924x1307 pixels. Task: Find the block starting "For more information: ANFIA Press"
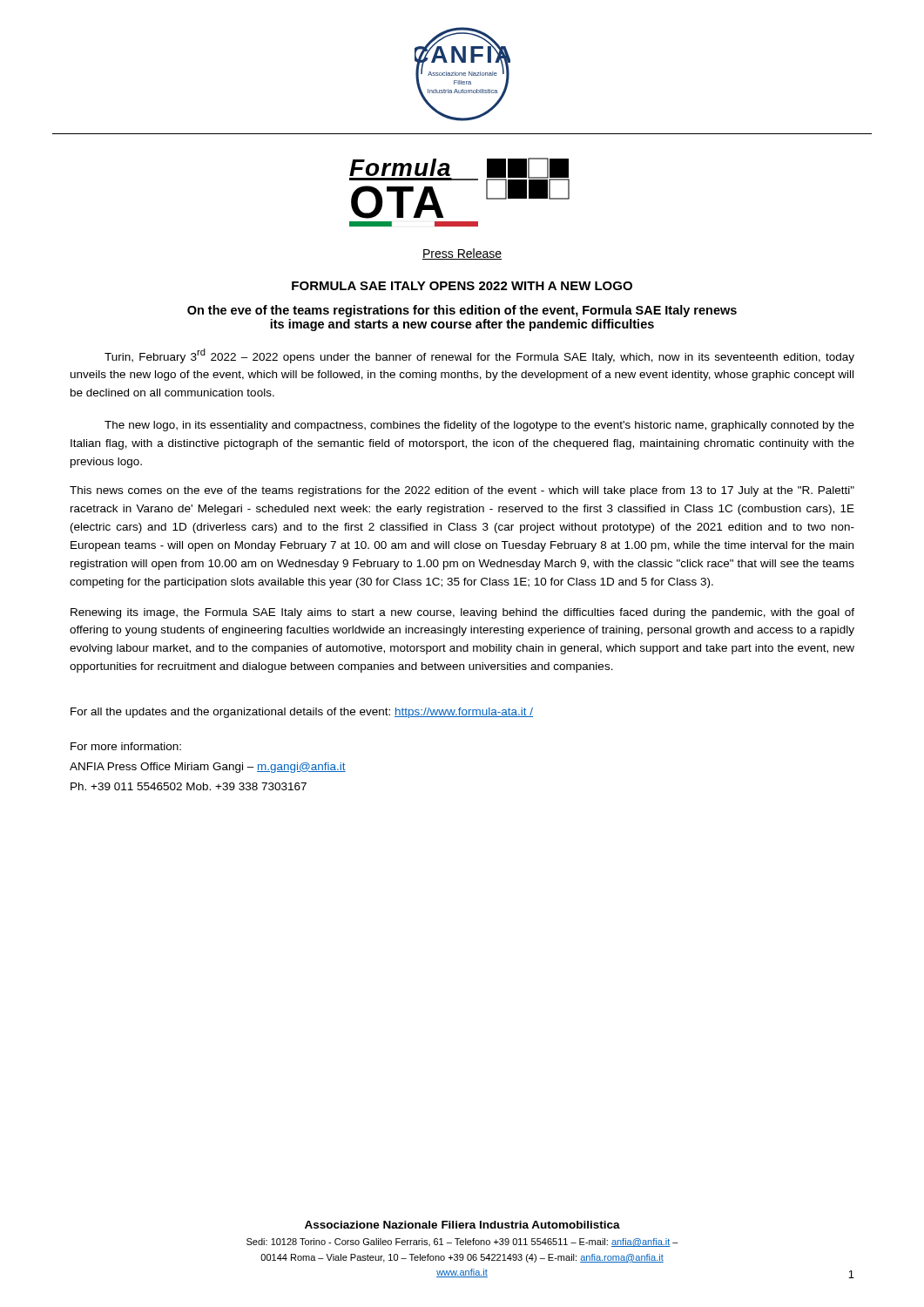pyautogui.click(x=208, y=766)
